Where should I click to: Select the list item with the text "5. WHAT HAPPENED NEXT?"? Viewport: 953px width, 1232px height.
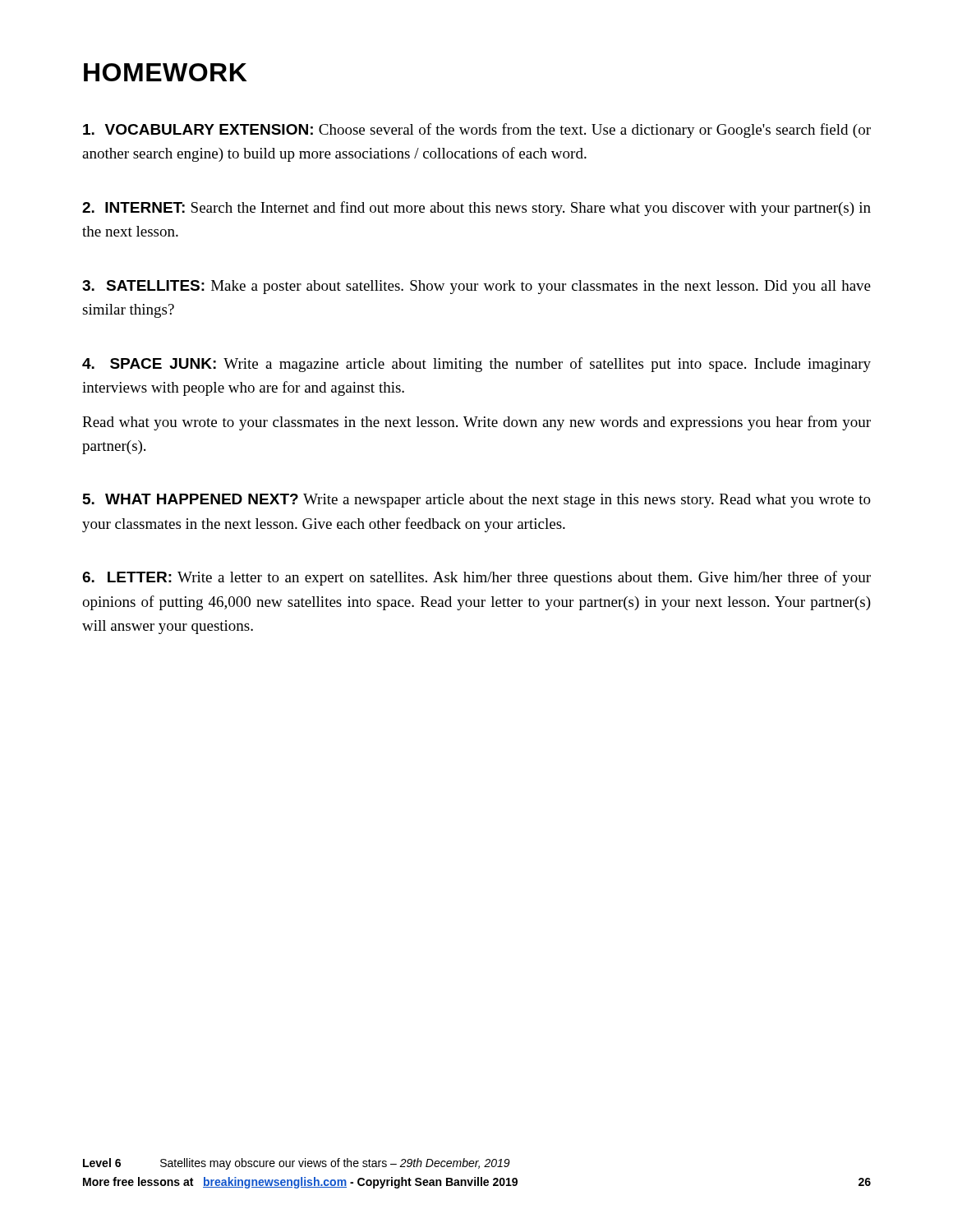click(x=476, y=511)
